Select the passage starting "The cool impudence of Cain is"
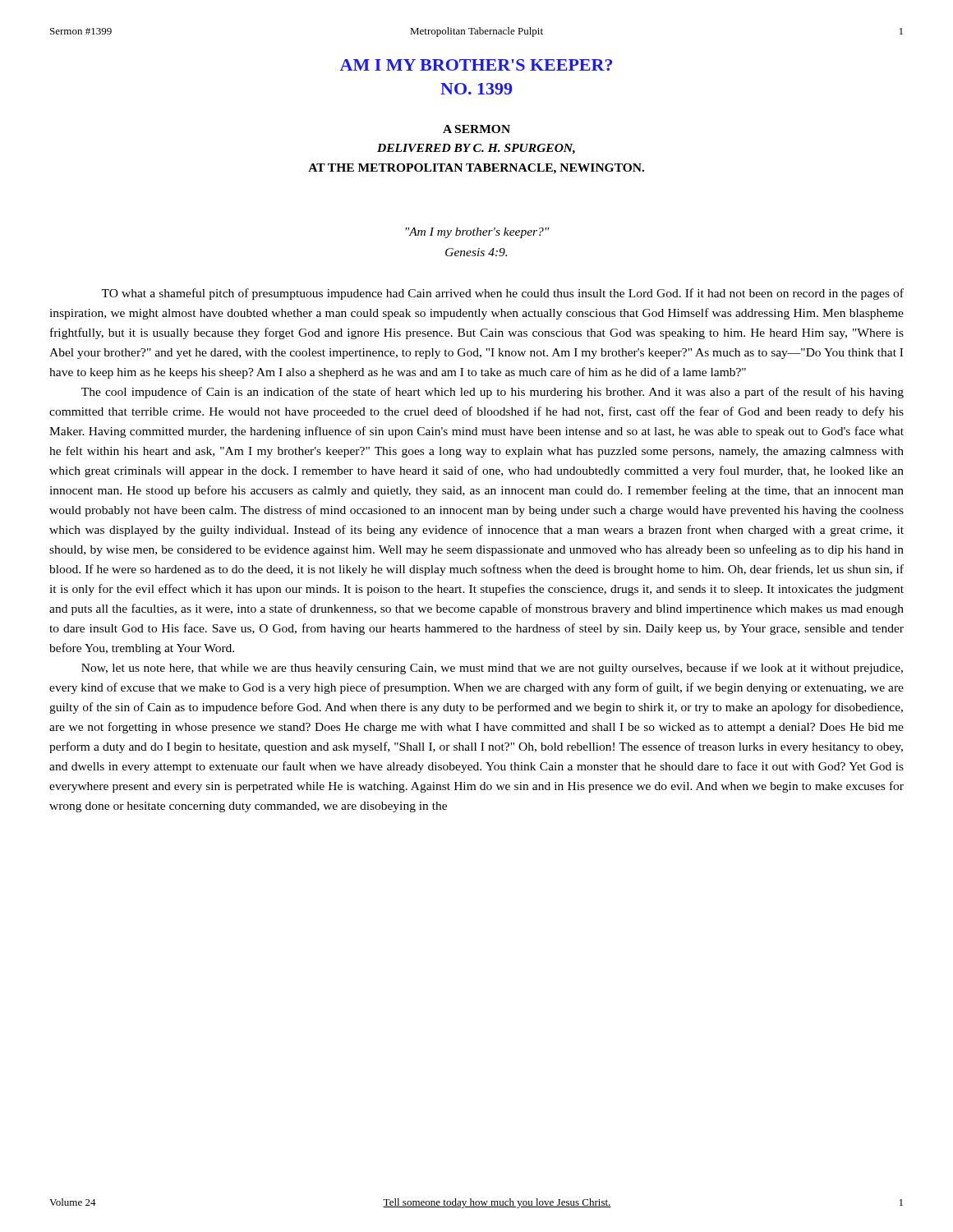 coord(476,520)
